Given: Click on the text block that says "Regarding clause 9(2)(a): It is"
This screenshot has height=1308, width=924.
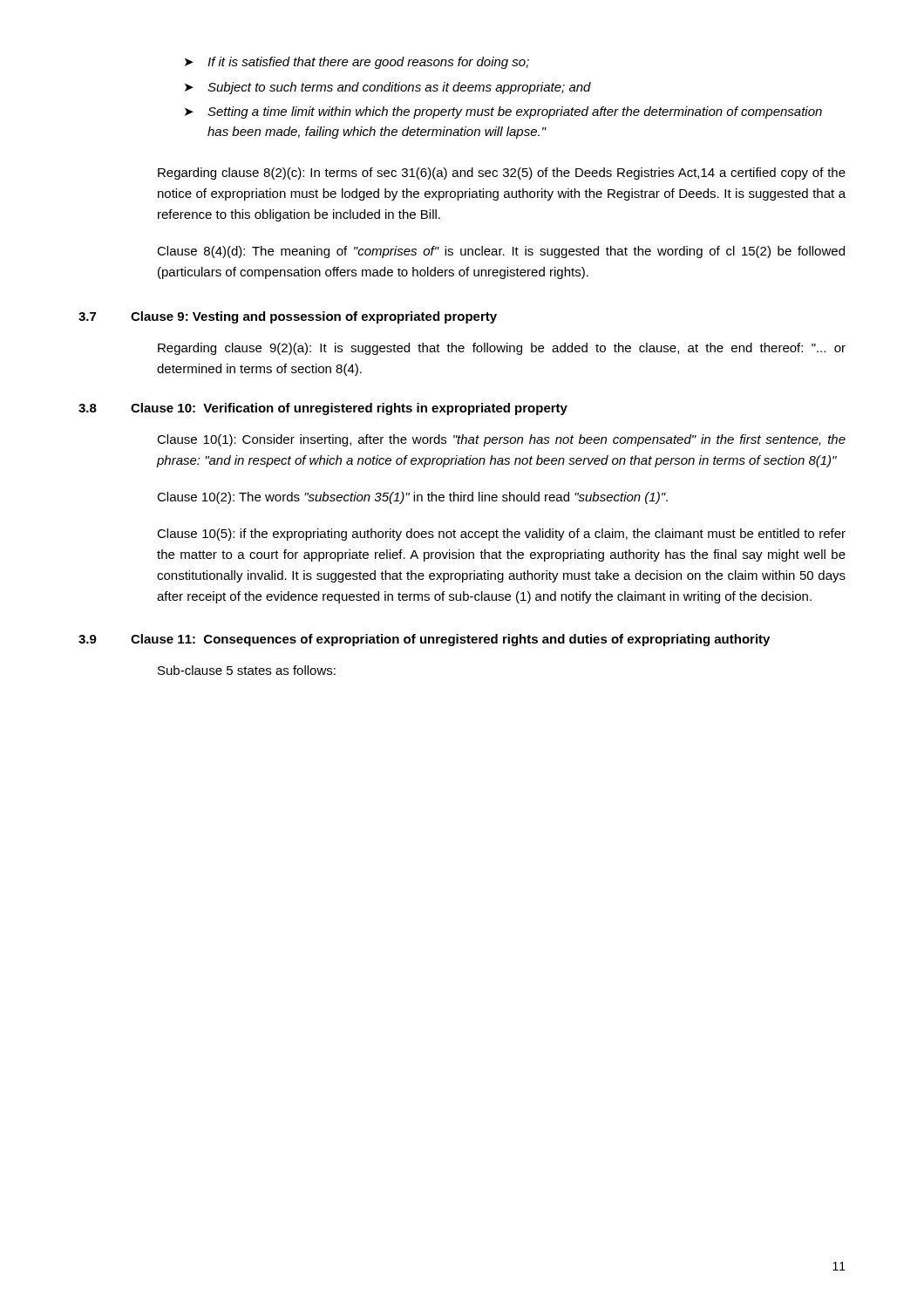Looking at the screenshot, I should coord(501,358).
